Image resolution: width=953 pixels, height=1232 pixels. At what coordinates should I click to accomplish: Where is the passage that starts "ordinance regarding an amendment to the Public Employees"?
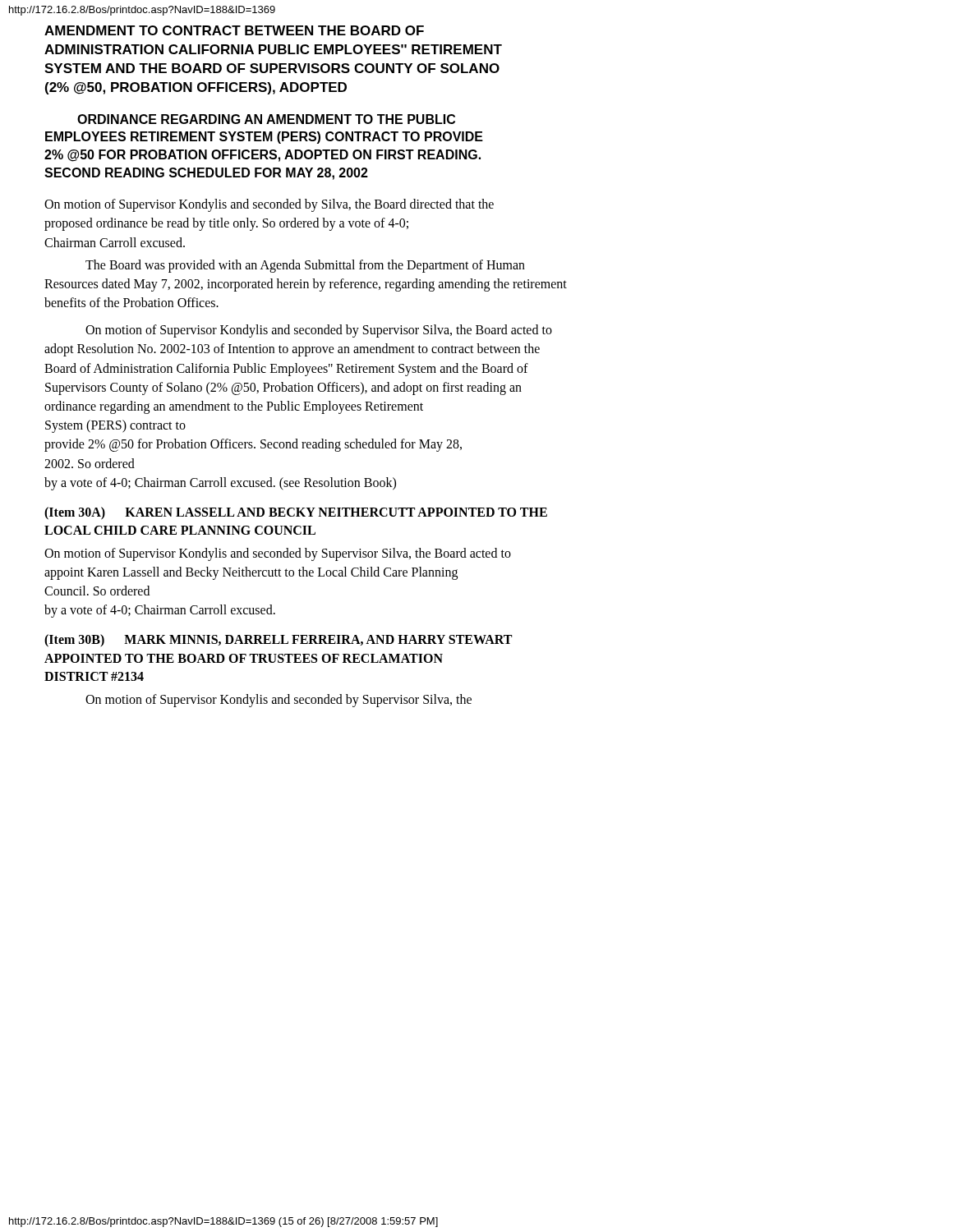pyautogui.click(x=234, y=406)
